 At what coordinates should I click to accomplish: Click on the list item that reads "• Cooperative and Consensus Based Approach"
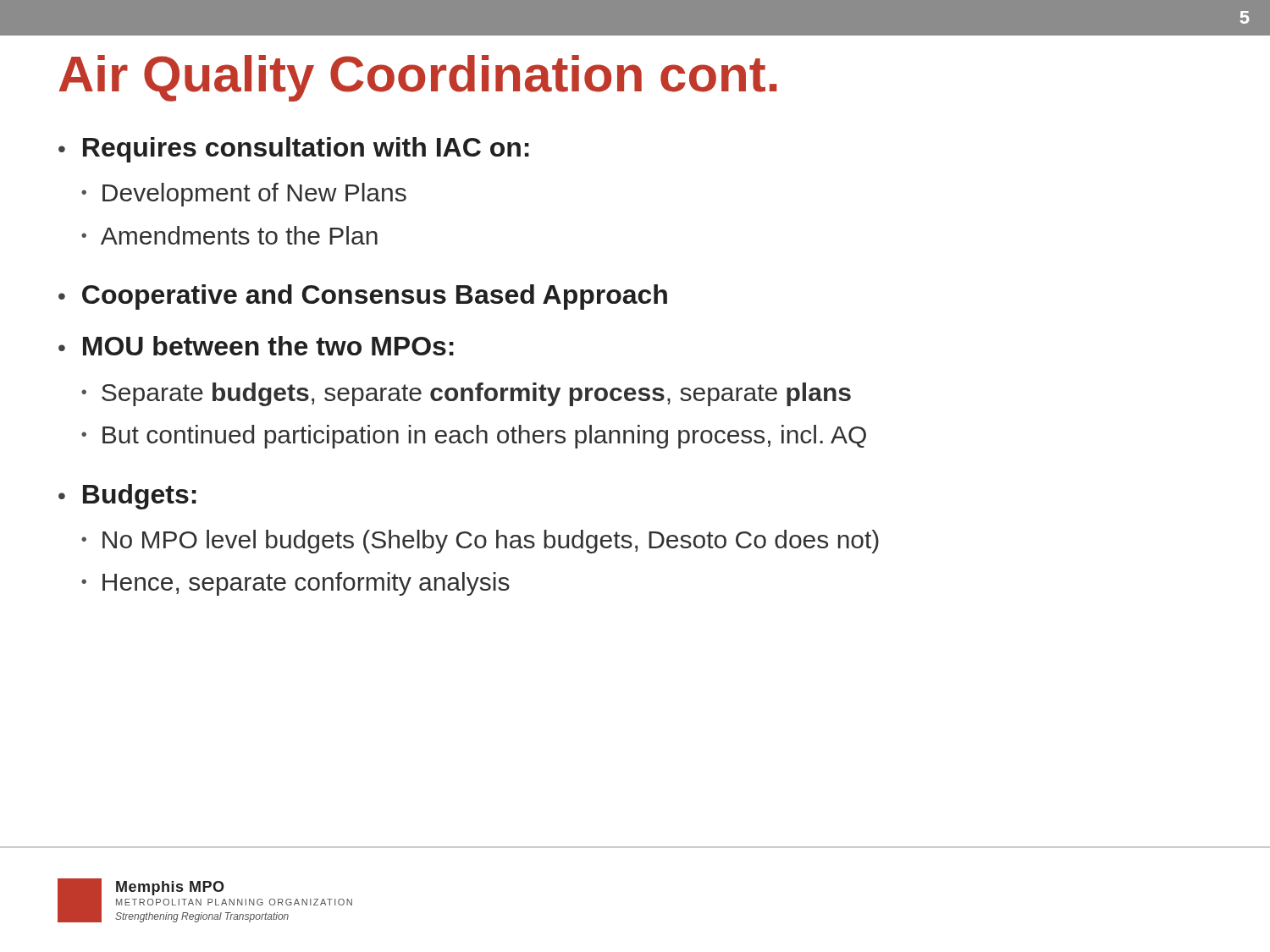(x=635, y=295)
